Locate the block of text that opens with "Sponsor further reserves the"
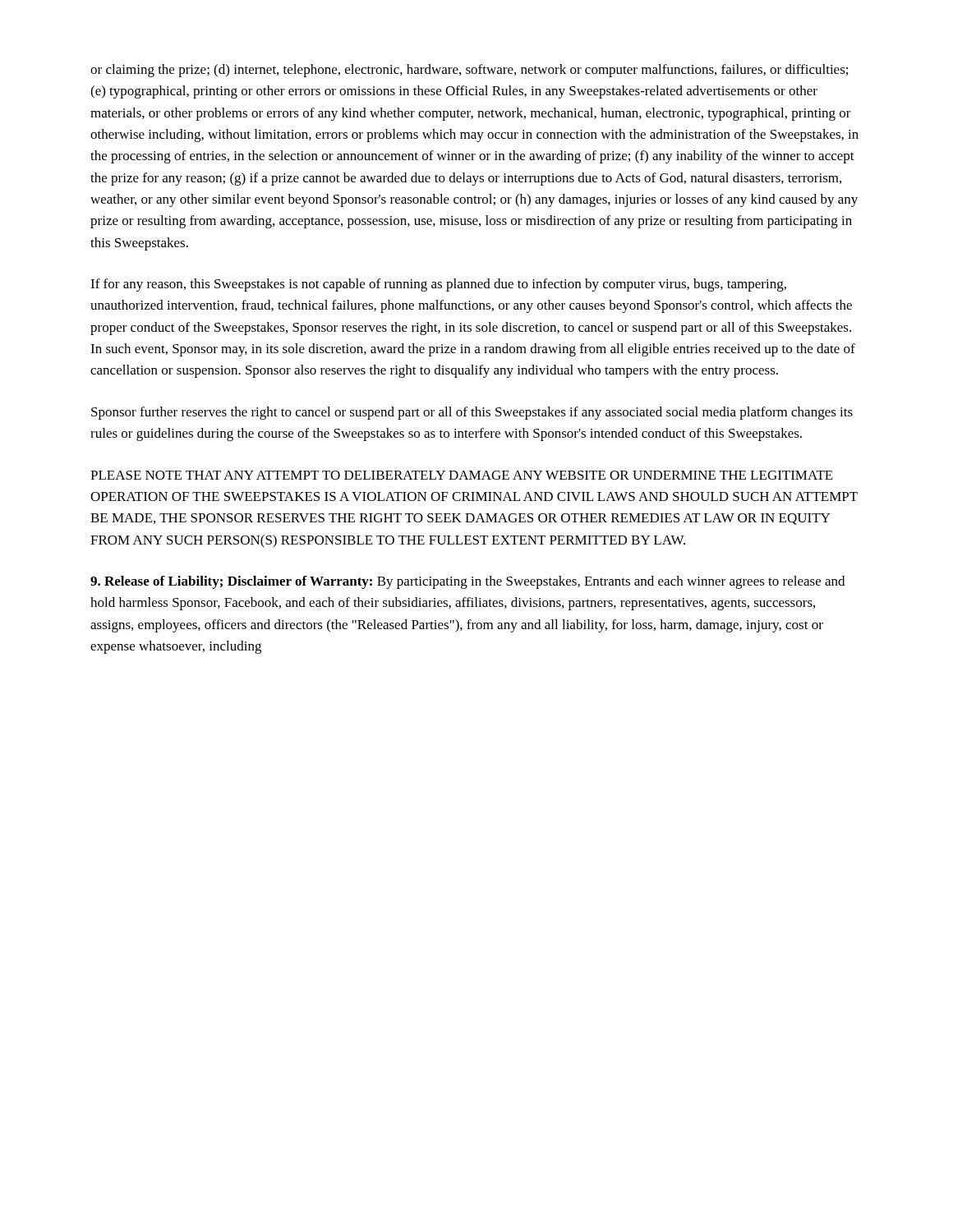This screenshot has height=1232, width=953. pyautogui.click(x=472, y=423)
